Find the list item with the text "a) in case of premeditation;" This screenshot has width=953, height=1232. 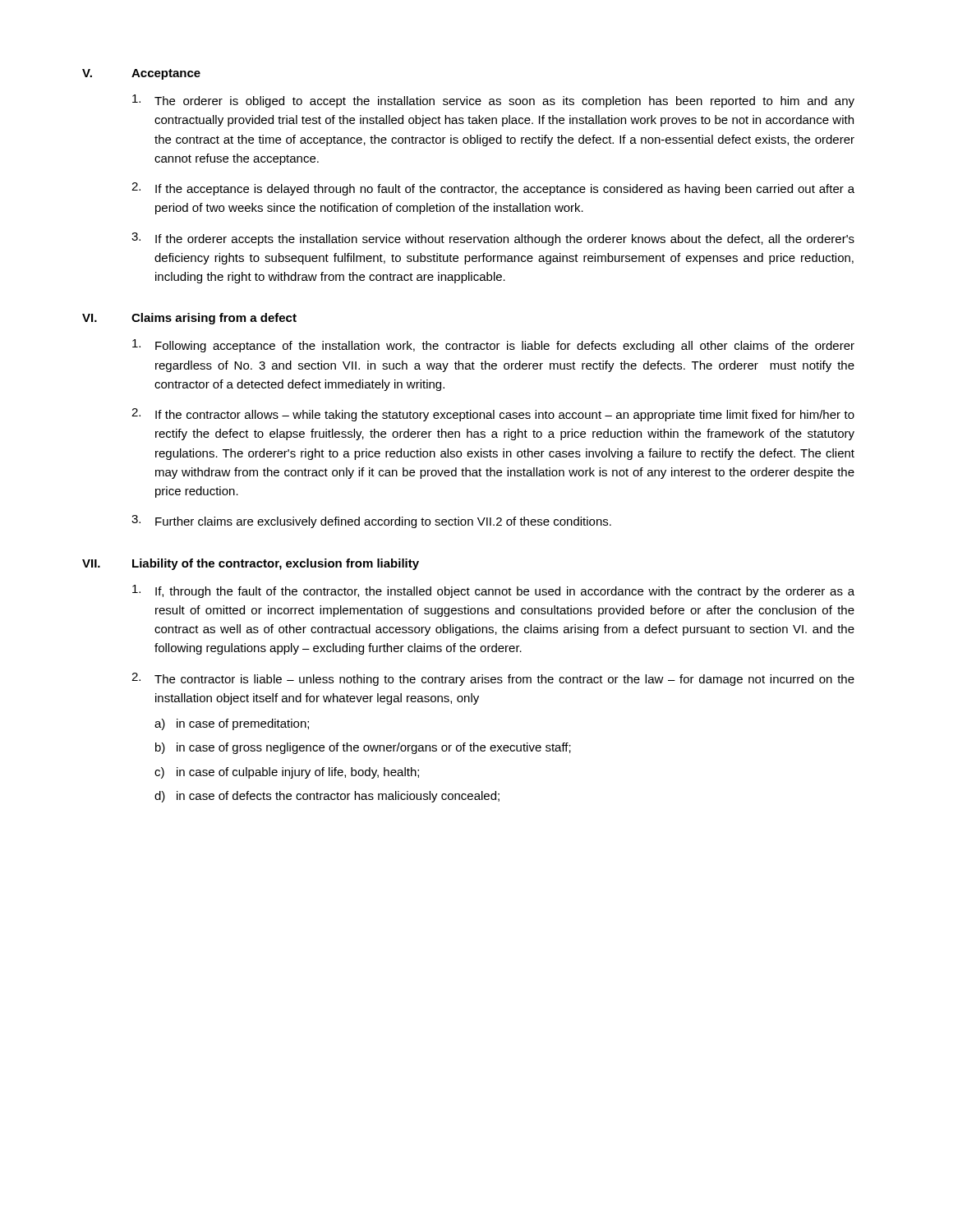point(232,723)
